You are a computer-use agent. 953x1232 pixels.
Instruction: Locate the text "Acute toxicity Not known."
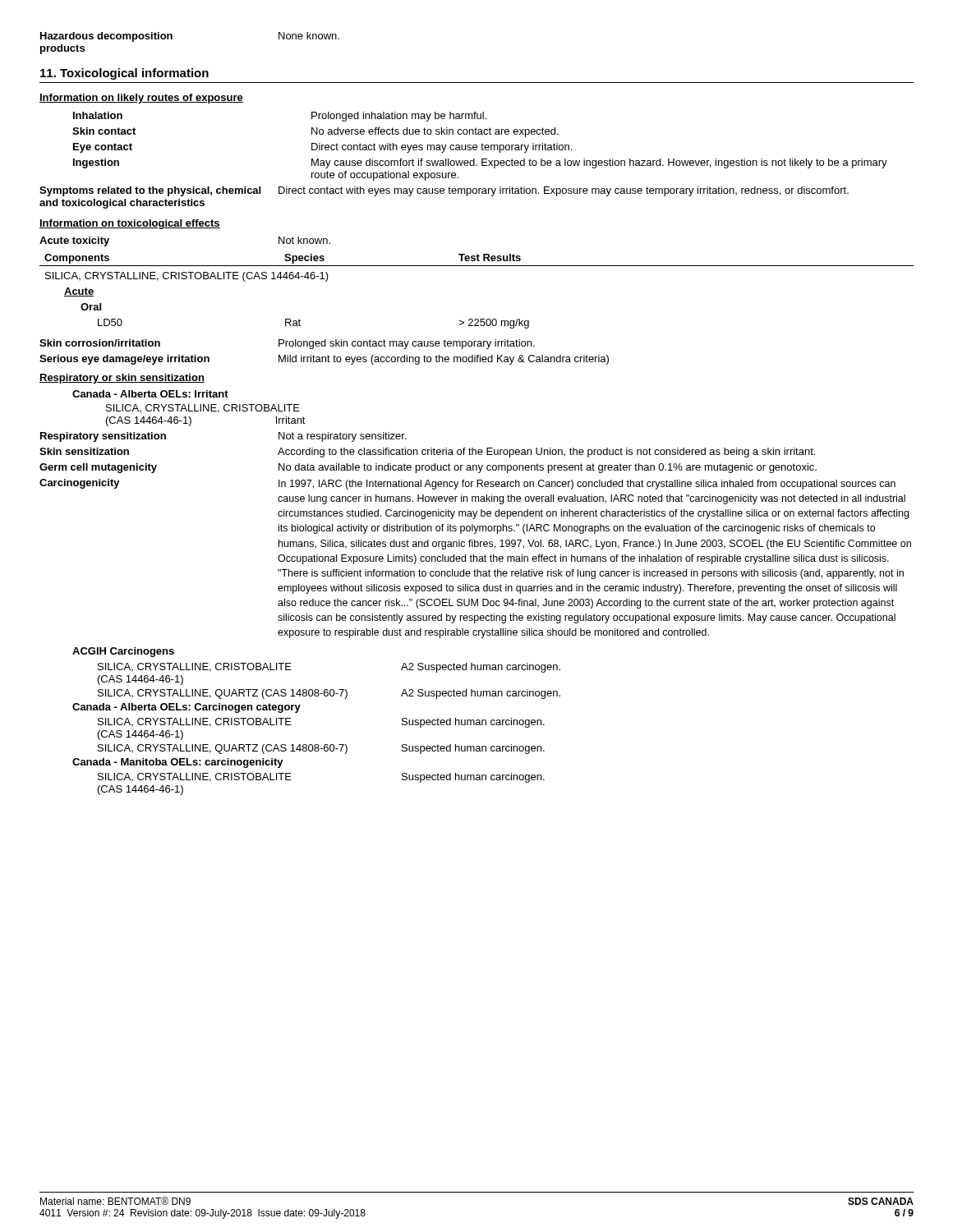click(80, 241)
